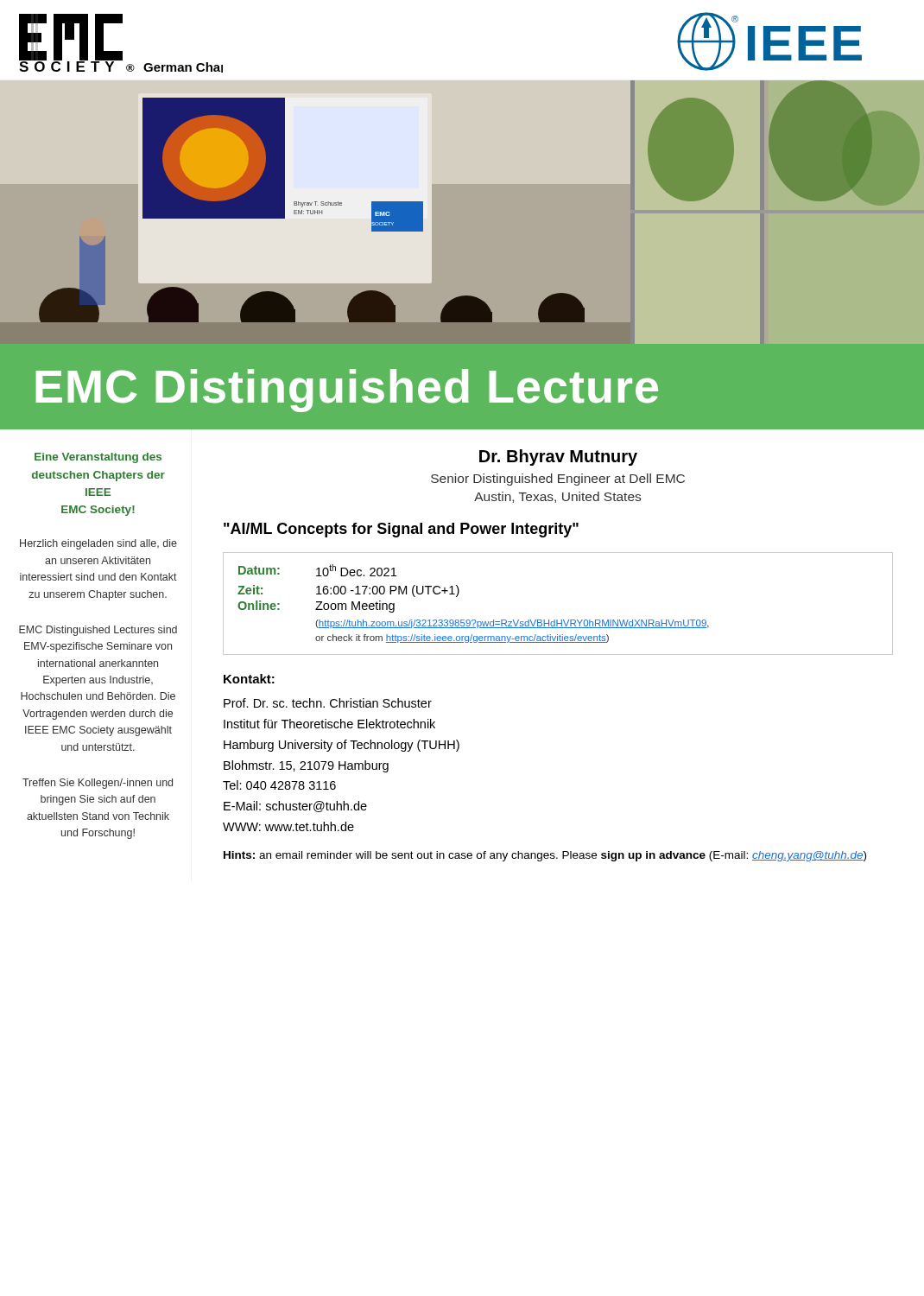Click on the passage starting "EMC Distinguished Lecture"
Viewport: 924px width, 1296px height.
462,386
